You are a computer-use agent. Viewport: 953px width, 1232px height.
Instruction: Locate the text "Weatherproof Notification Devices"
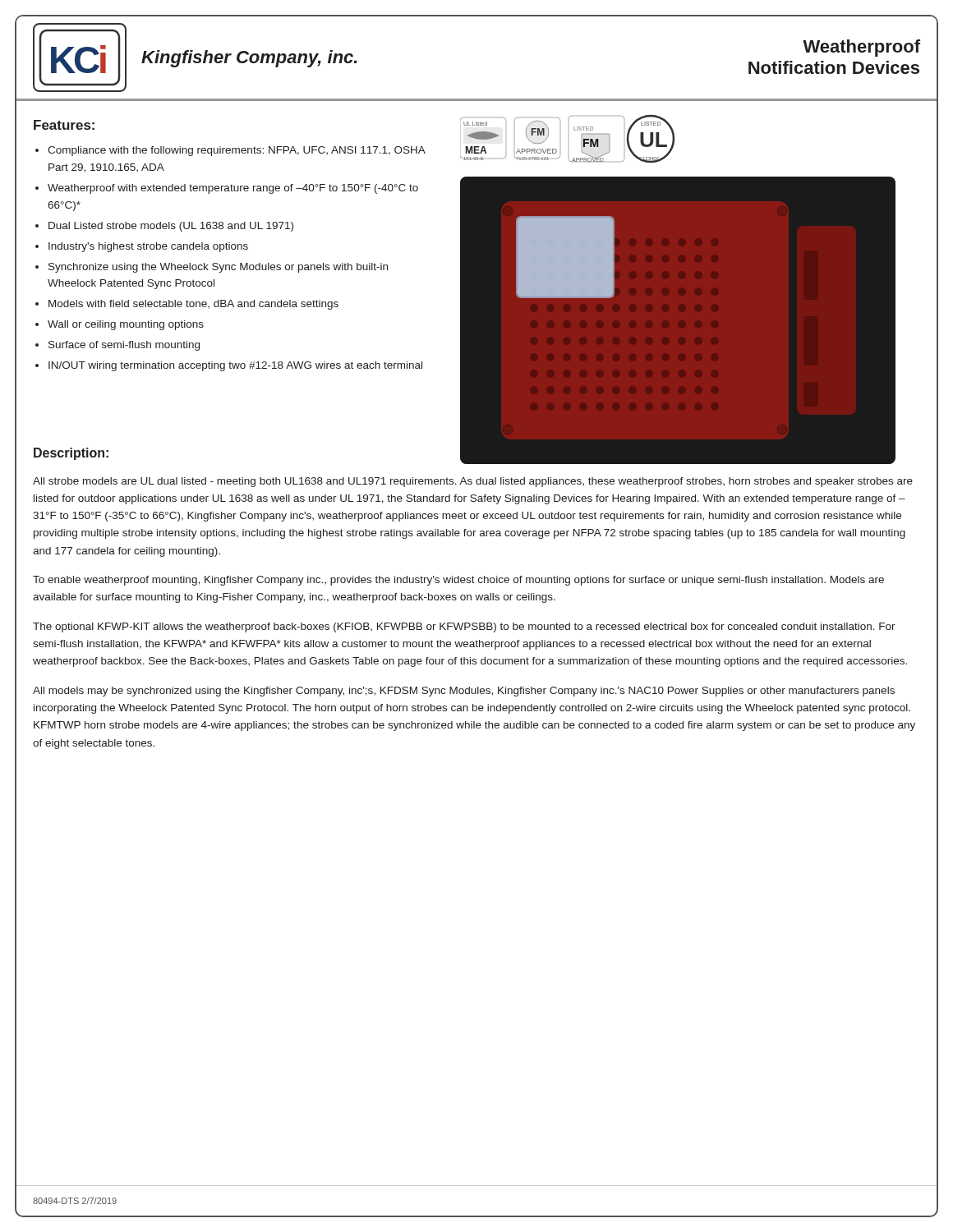(x=834, y=58)
